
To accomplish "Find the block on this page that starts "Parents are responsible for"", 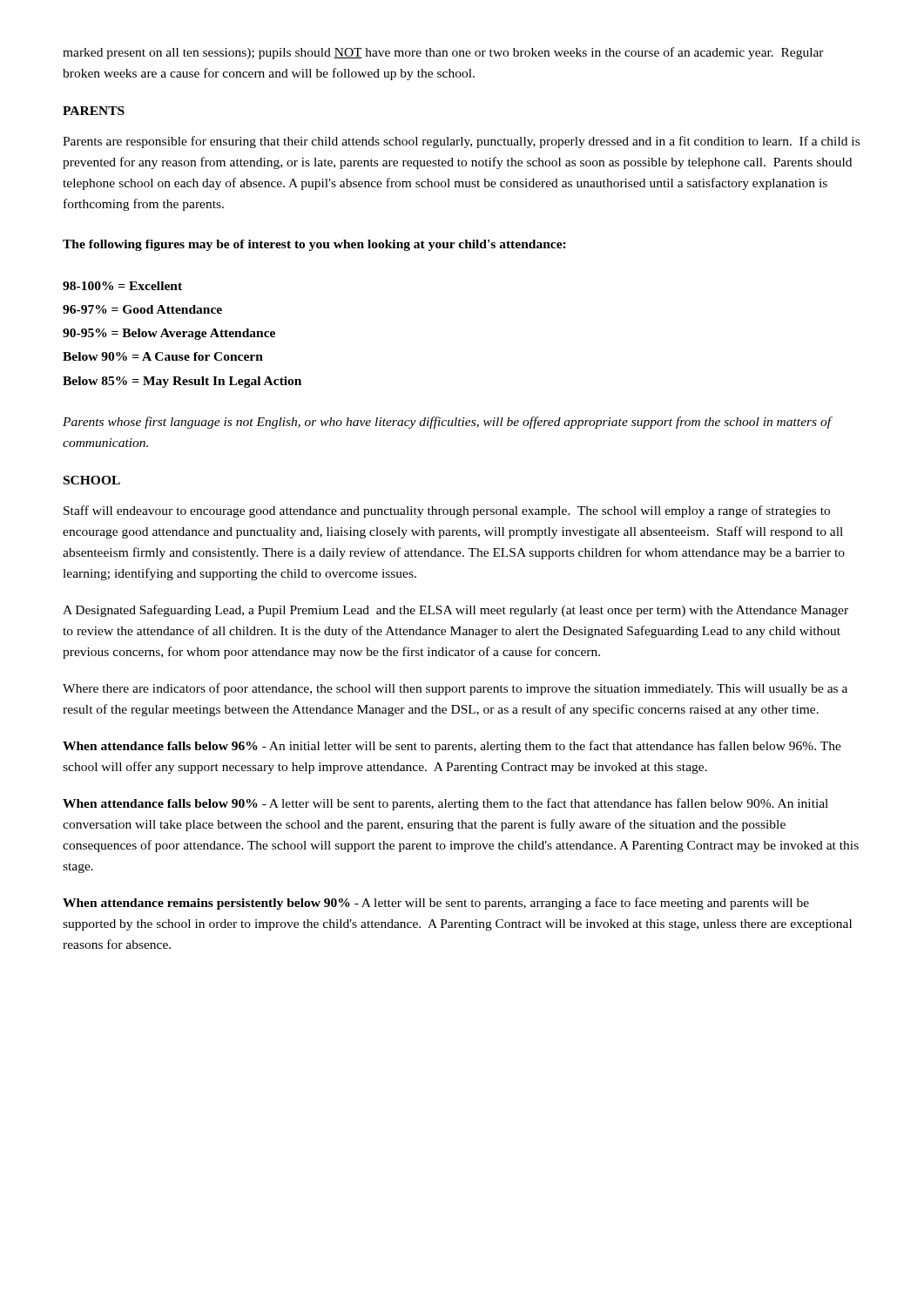I will pyautogui.click(x=461, y=172).
